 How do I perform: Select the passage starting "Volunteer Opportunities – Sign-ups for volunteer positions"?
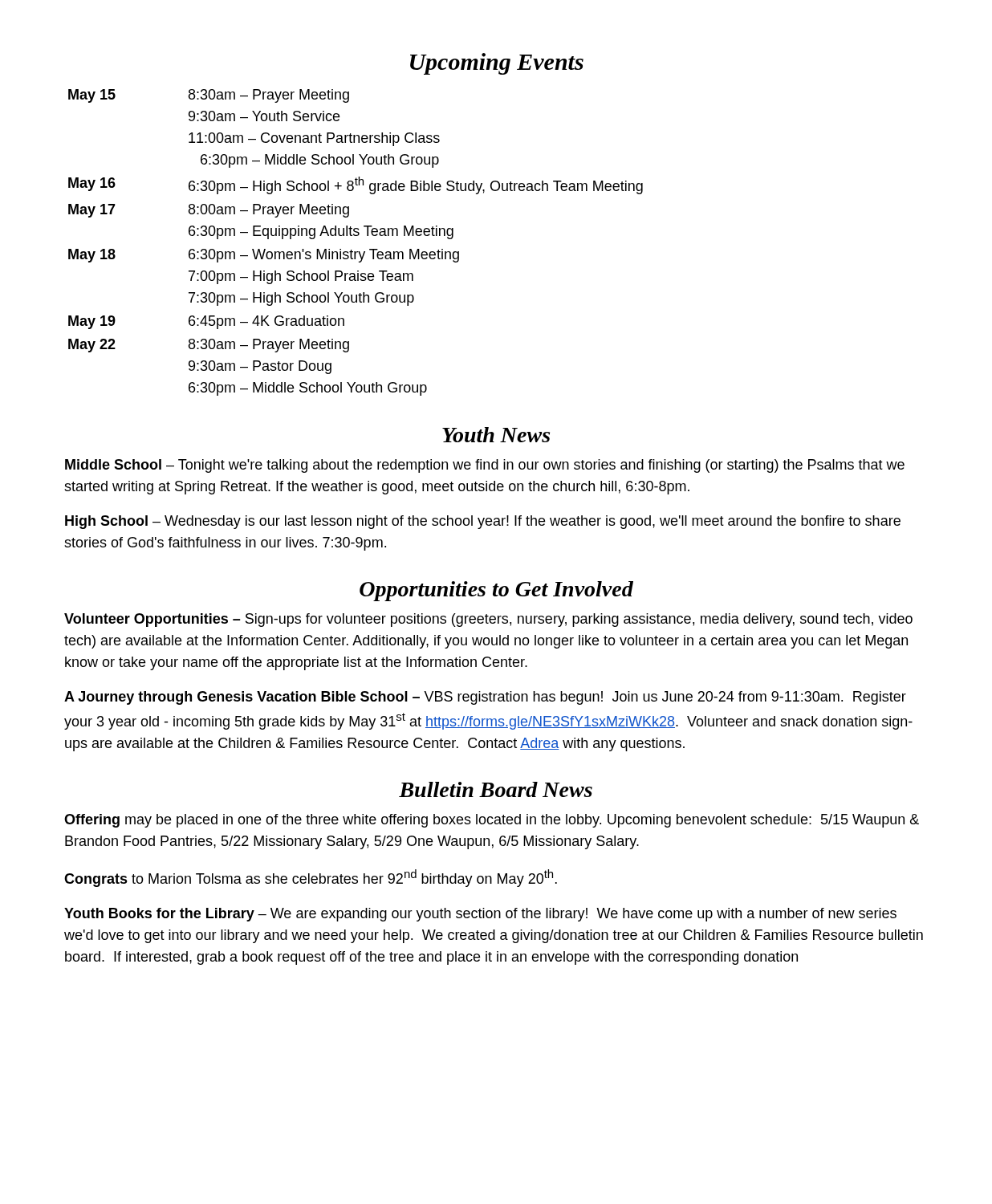[489, 641]
